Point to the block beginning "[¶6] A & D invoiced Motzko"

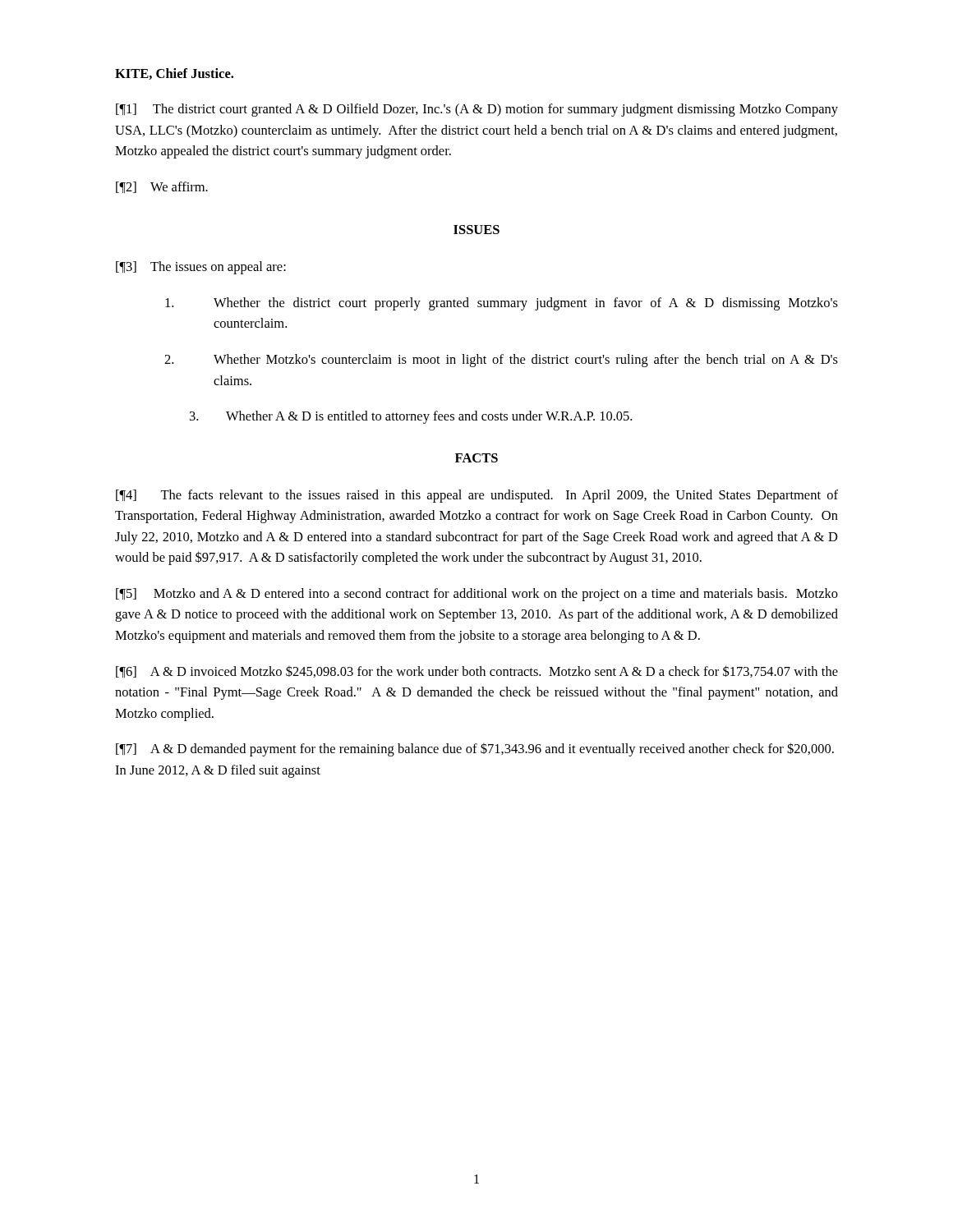(x=476, y=692)
